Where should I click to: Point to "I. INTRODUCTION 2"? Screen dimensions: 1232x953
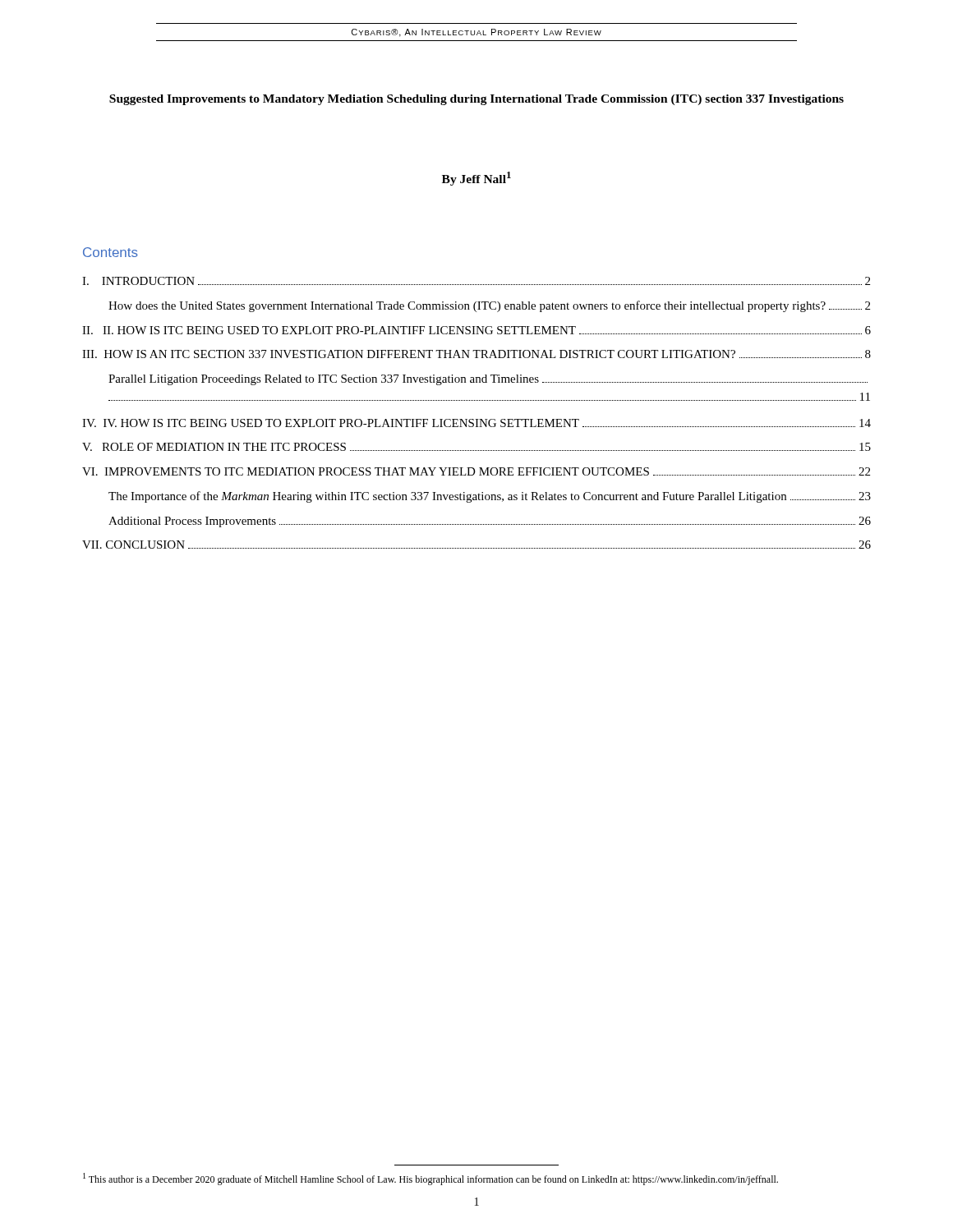tap(476, 282)
